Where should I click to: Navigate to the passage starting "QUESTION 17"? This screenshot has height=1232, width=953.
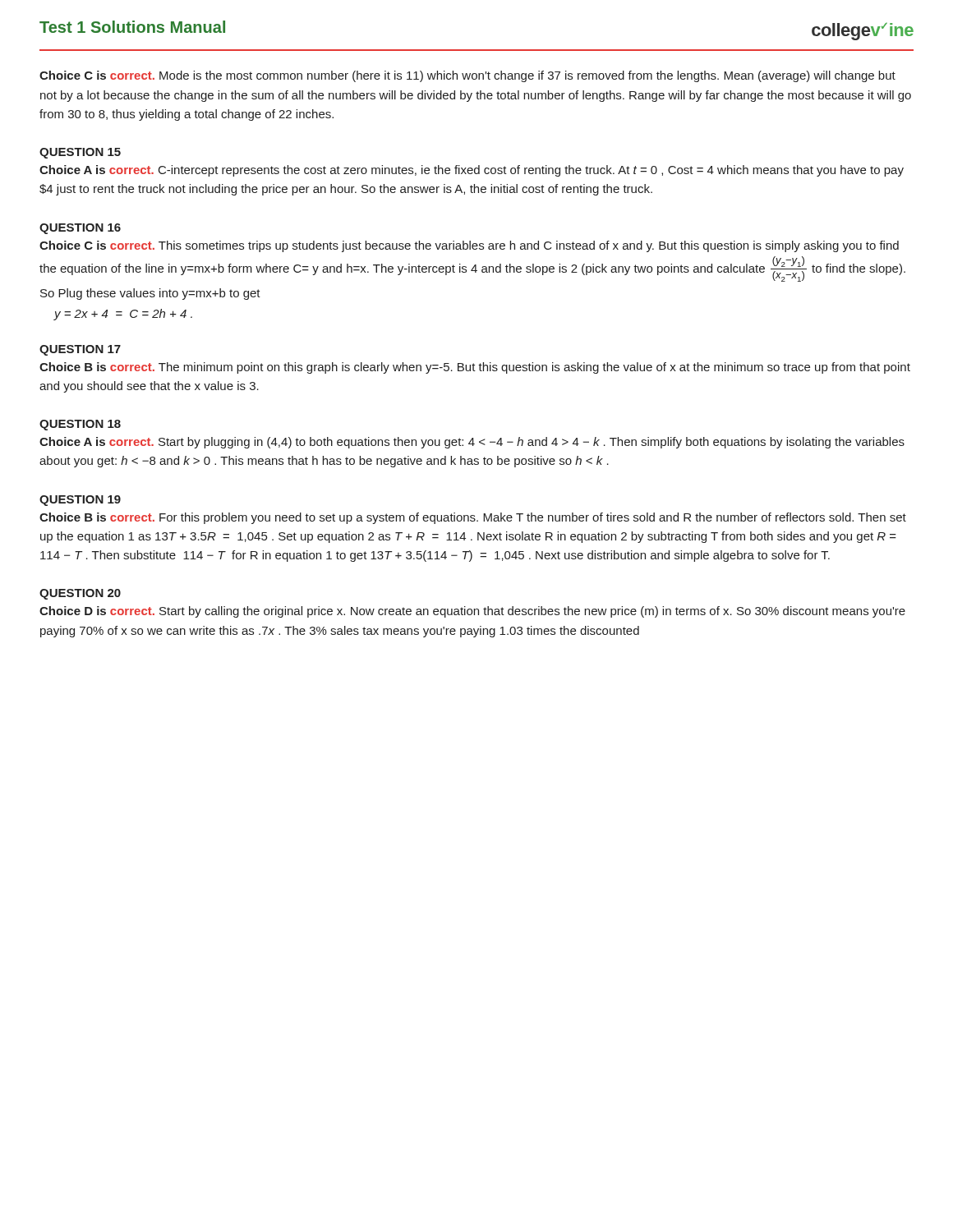pos(80,348)
